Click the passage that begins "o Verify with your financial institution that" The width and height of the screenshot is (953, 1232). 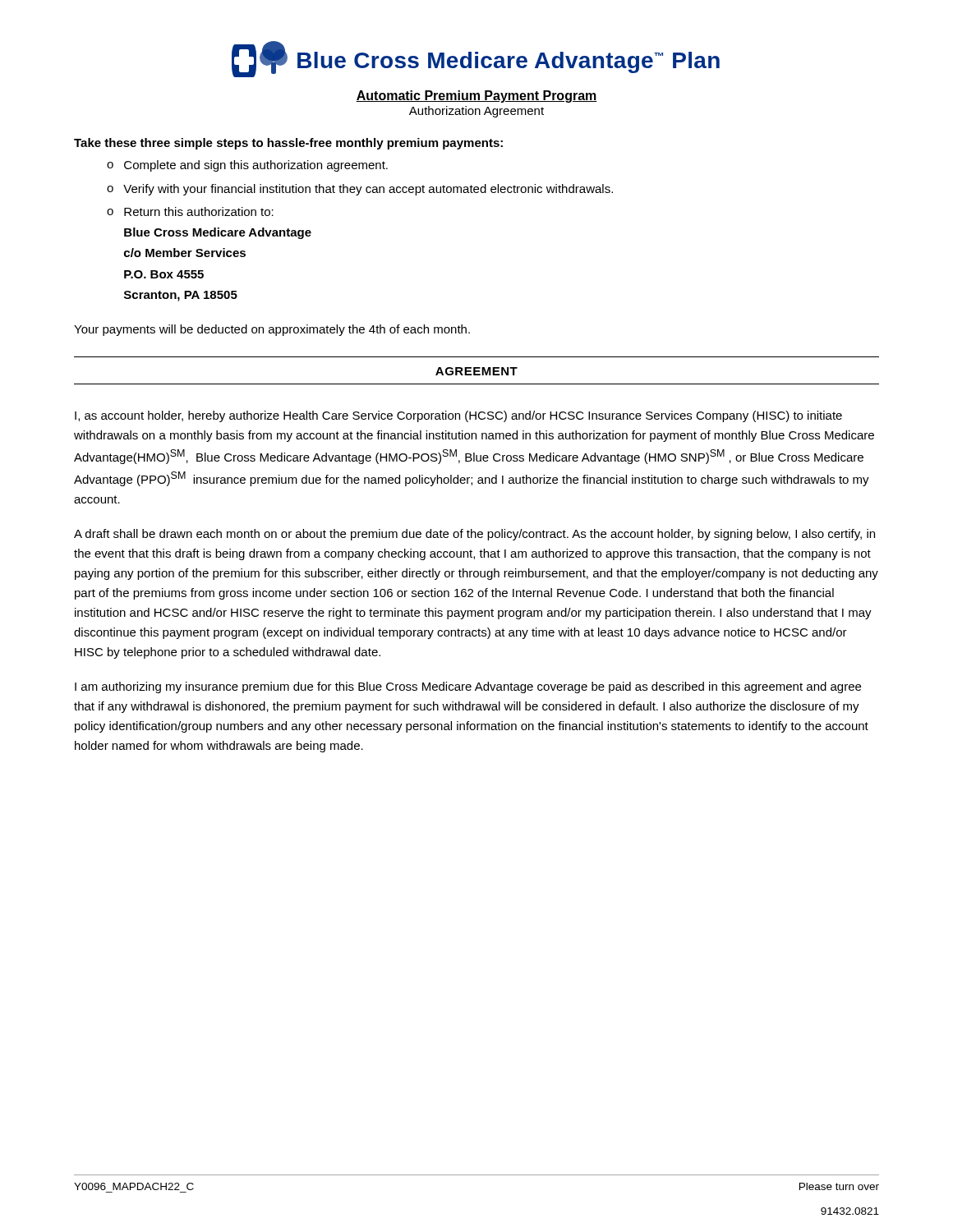(360, 189)
